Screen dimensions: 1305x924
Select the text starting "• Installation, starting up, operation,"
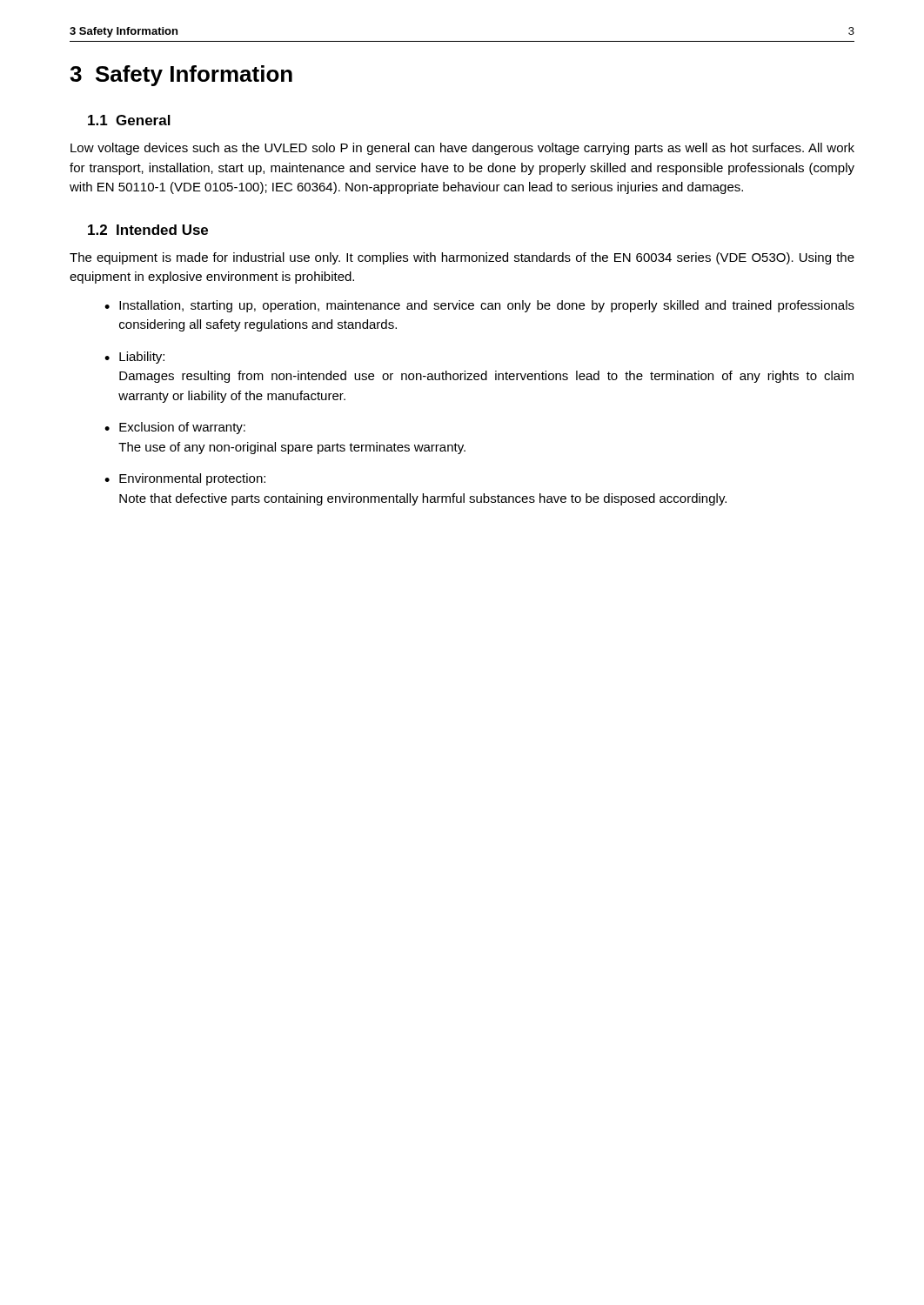pyautogui.click(x=479, y=315)
